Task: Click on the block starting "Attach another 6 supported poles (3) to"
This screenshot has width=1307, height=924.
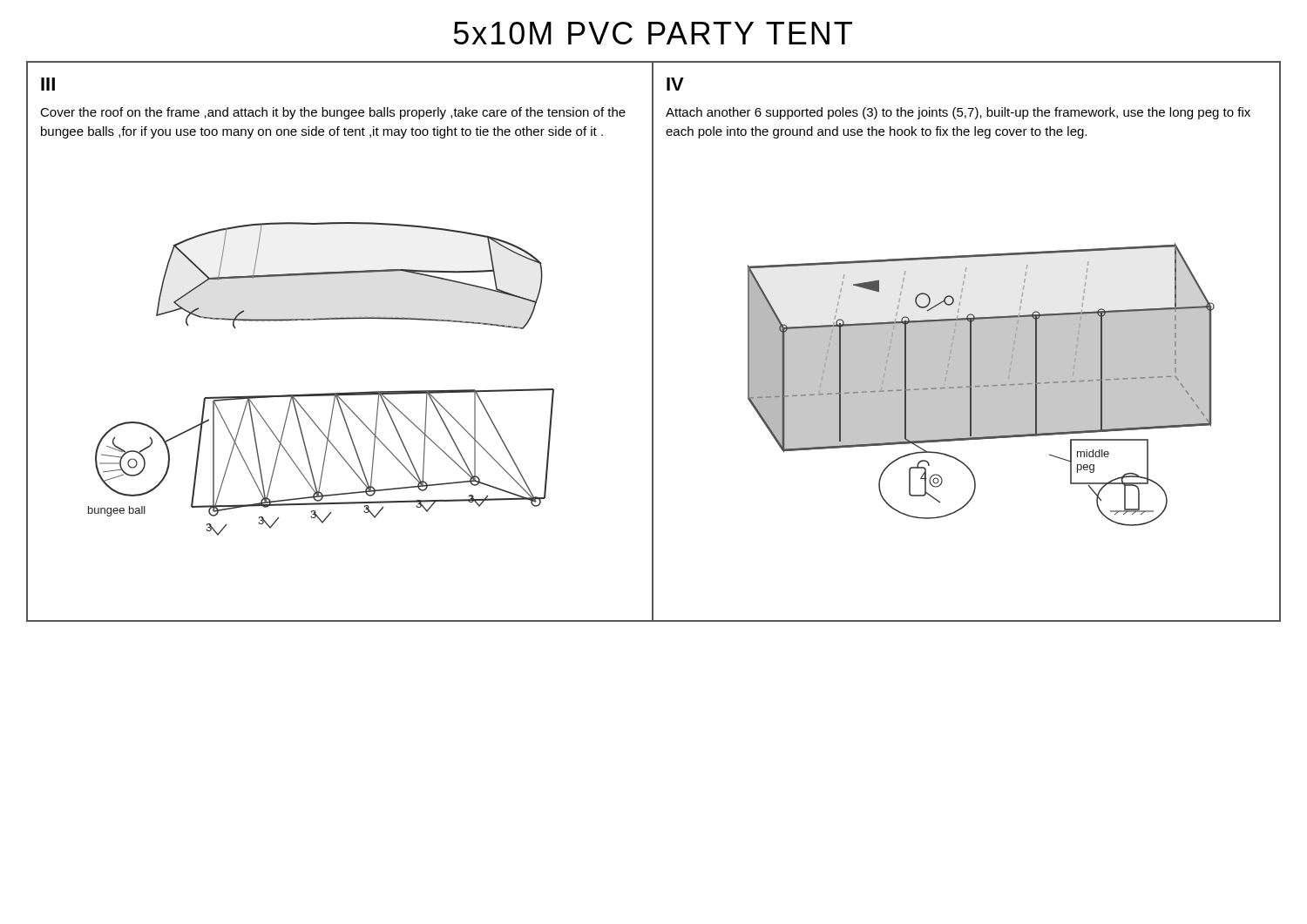Action: pyautogui.click(x=958, y=121)
